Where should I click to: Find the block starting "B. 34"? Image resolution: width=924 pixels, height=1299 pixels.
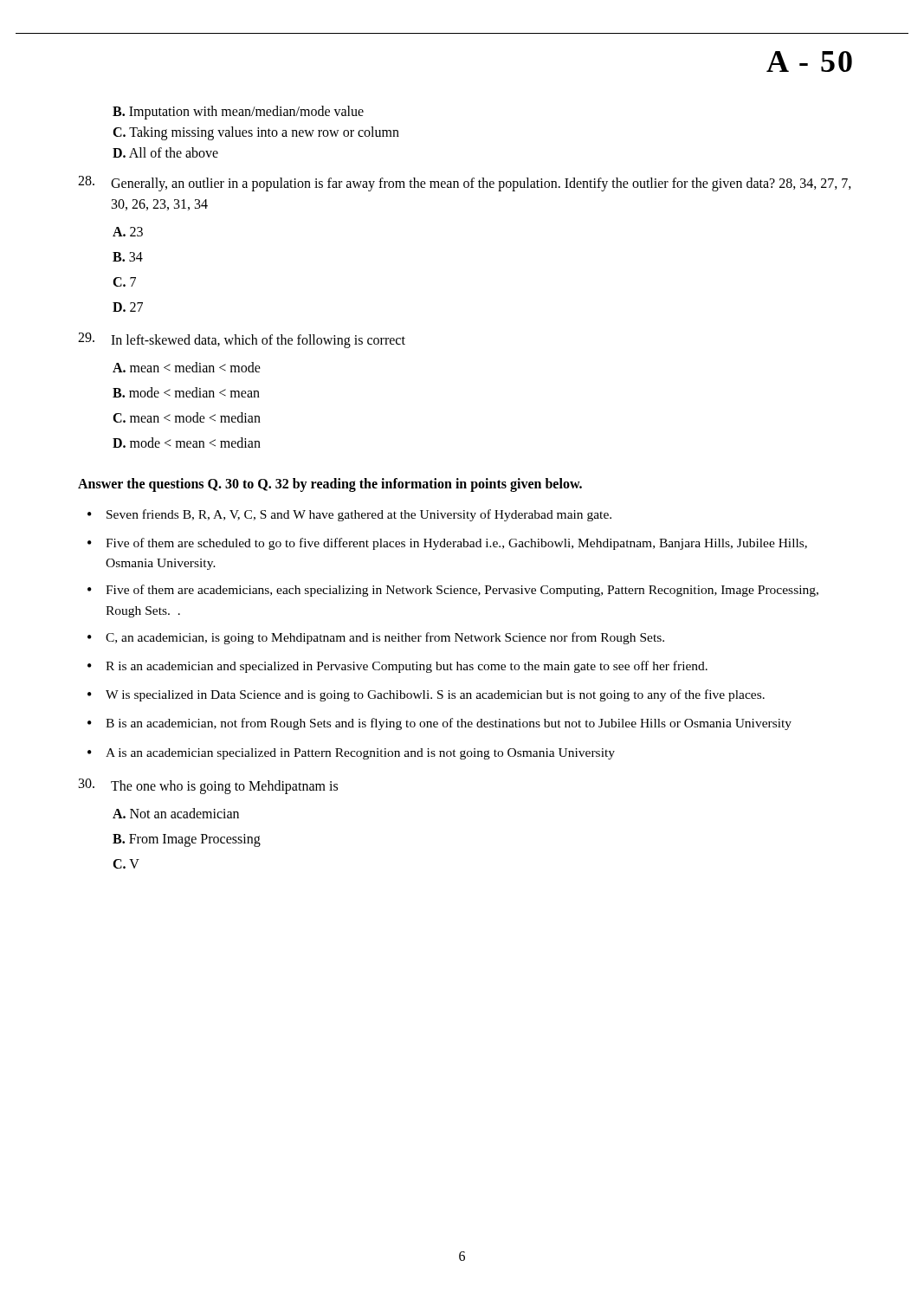(x=128, y=257)
